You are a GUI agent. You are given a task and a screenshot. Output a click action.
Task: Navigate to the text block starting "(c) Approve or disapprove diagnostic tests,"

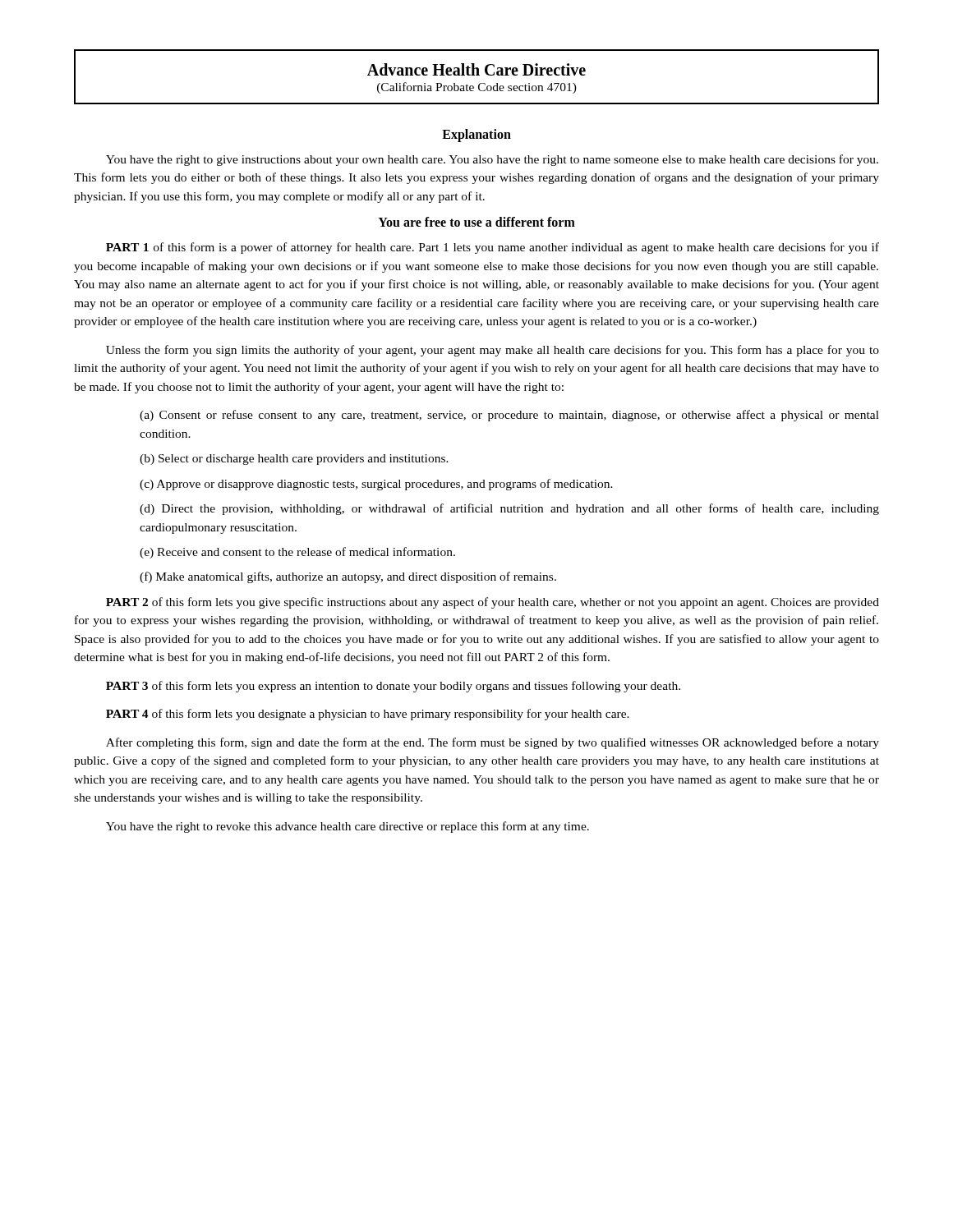tap(376, 483)
